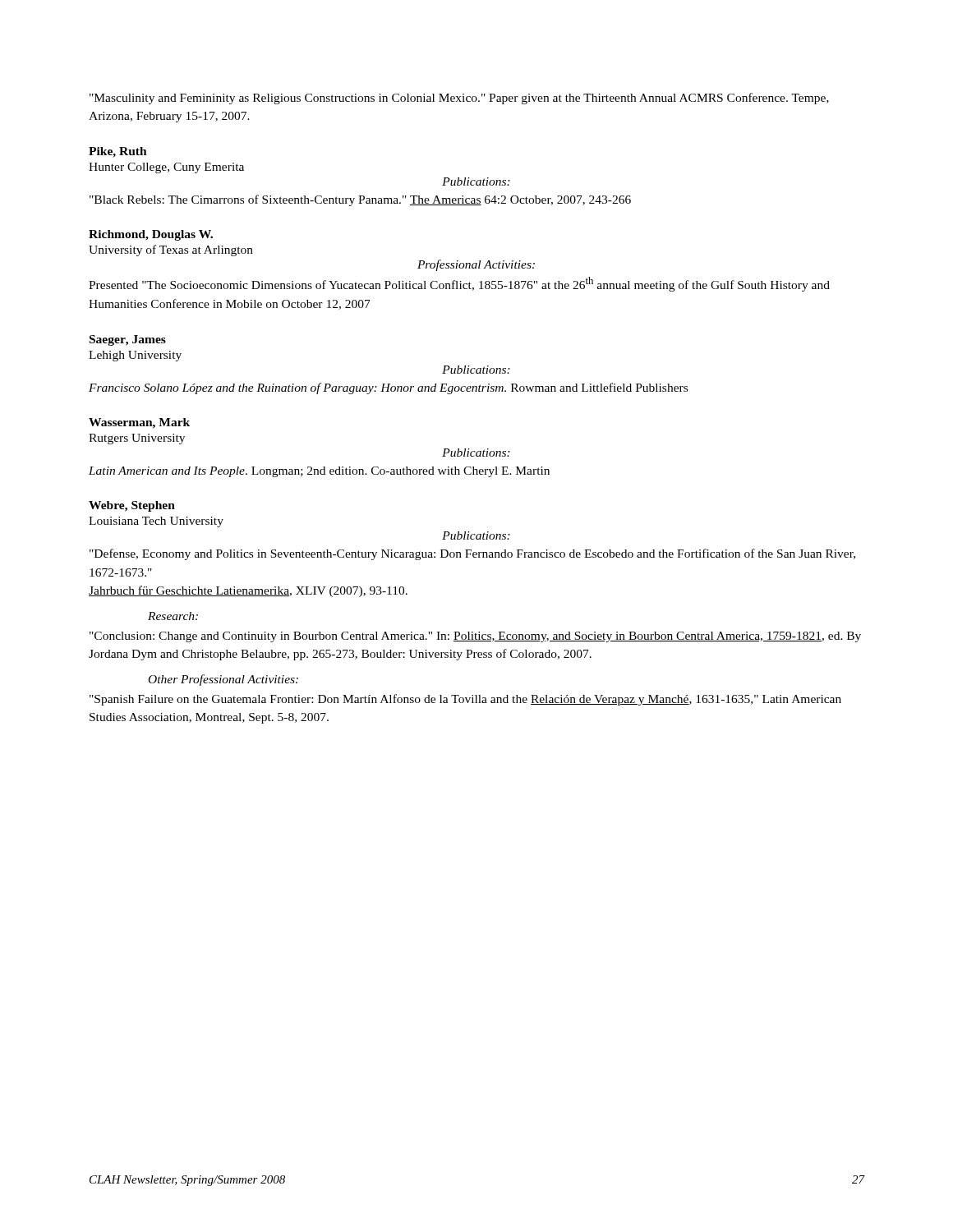Where is the passage that starts "Saeger, James Lehigh University"?
This screenshot has height=1232, width=953.
(x=476, y=364)
